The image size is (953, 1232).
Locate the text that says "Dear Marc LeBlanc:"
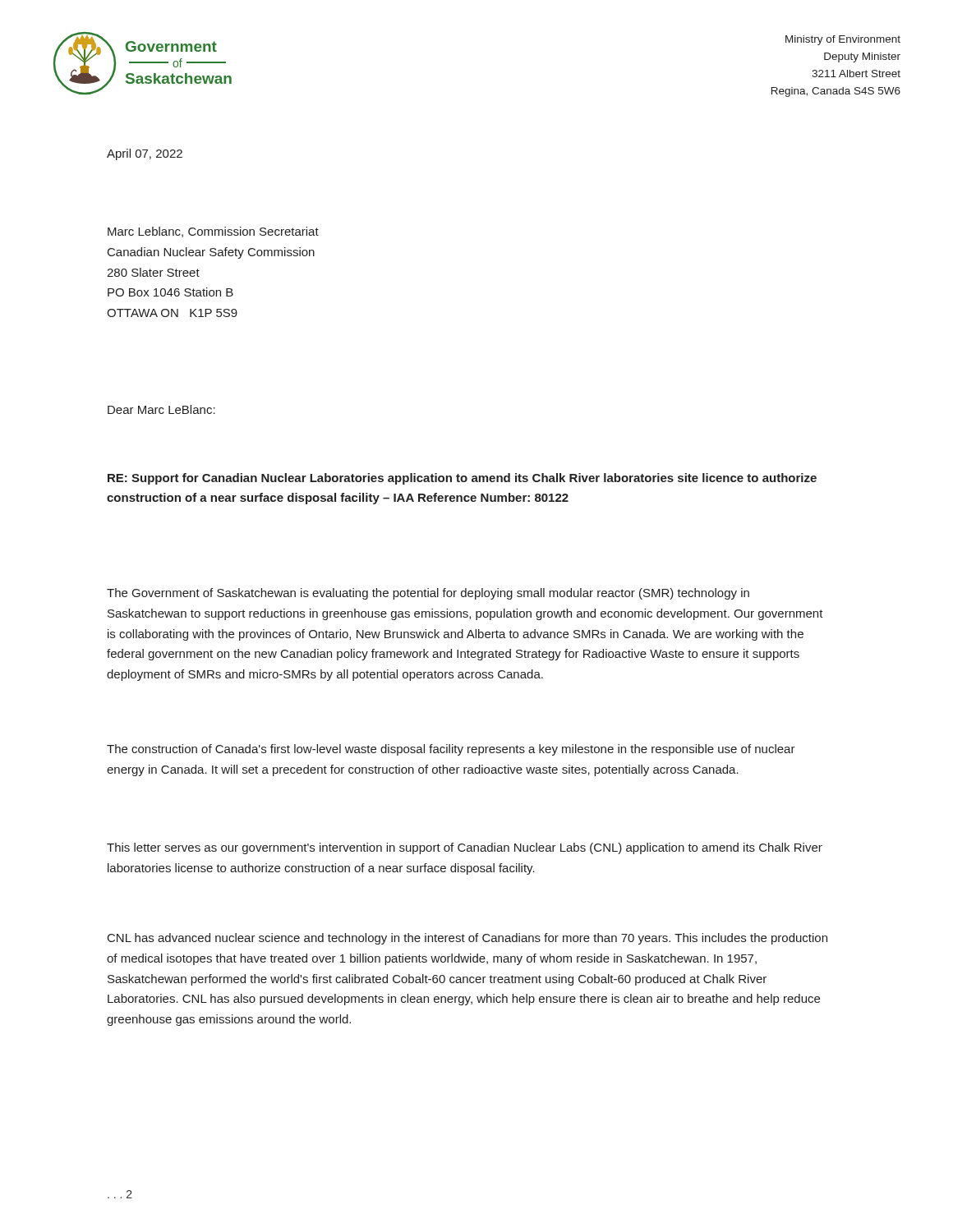161,409
